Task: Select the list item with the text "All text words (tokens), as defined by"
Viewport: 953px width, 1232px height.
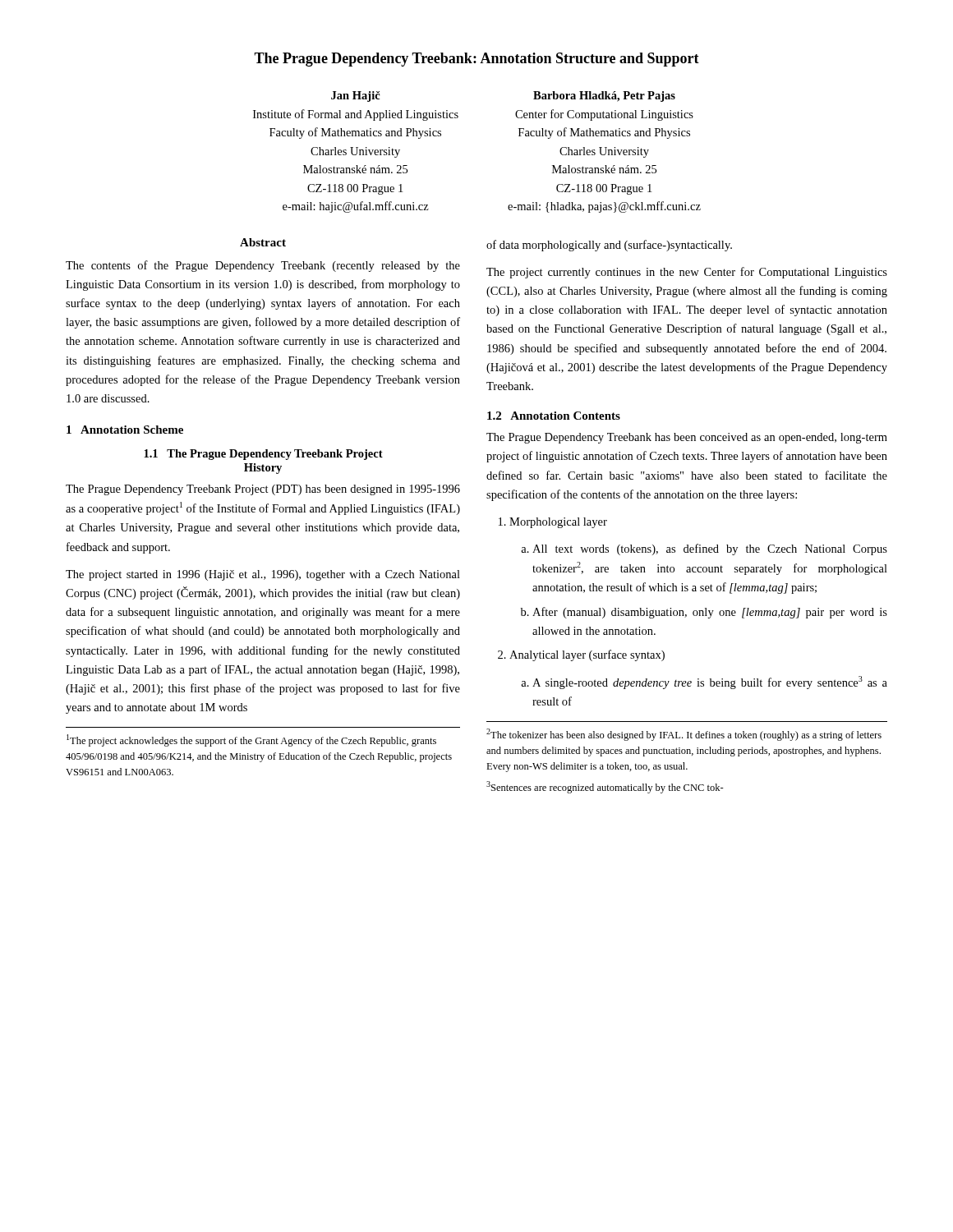Action: 710,568
